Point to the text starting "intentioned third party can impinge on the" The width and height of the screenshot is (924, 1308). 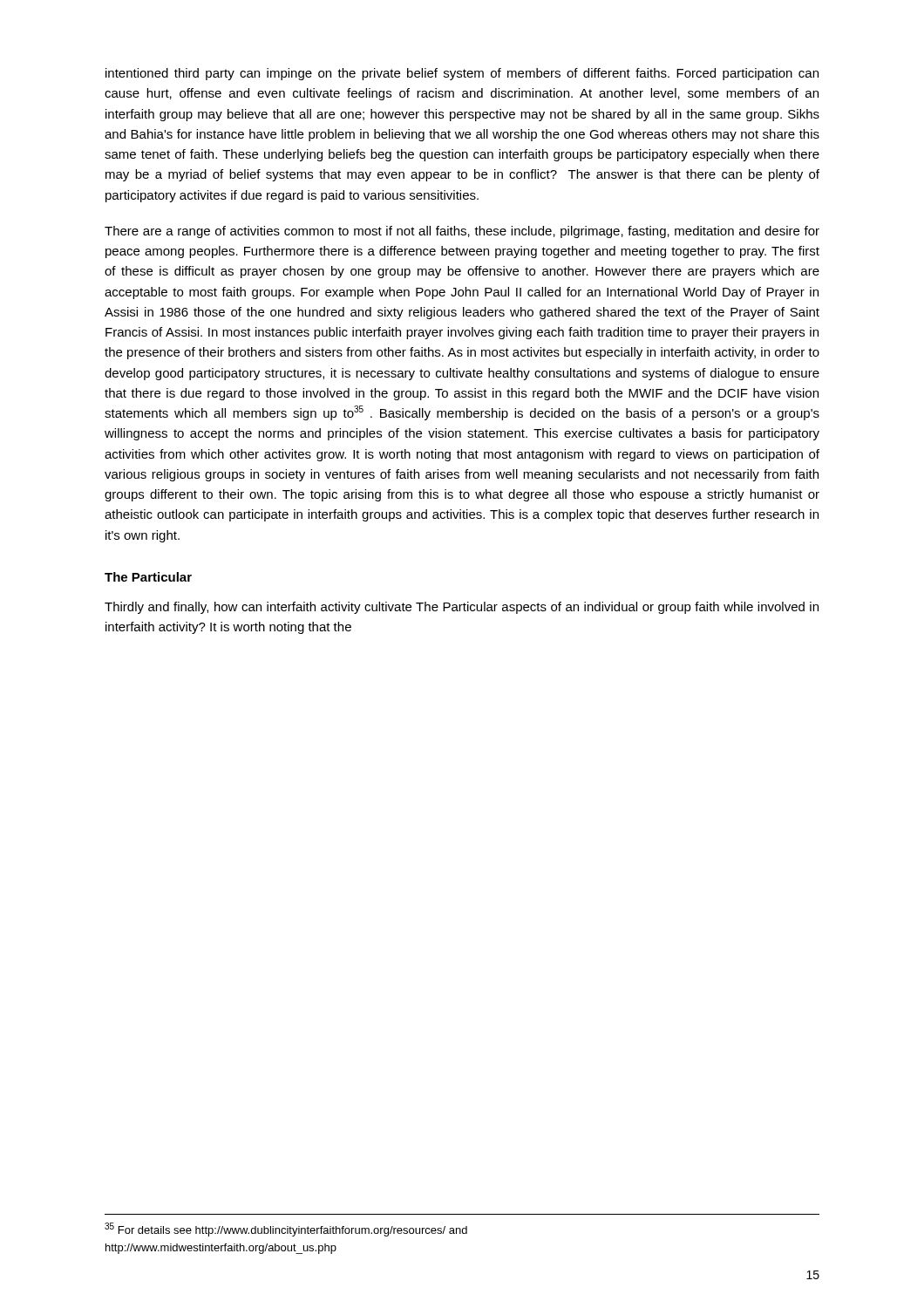[462, 134]
